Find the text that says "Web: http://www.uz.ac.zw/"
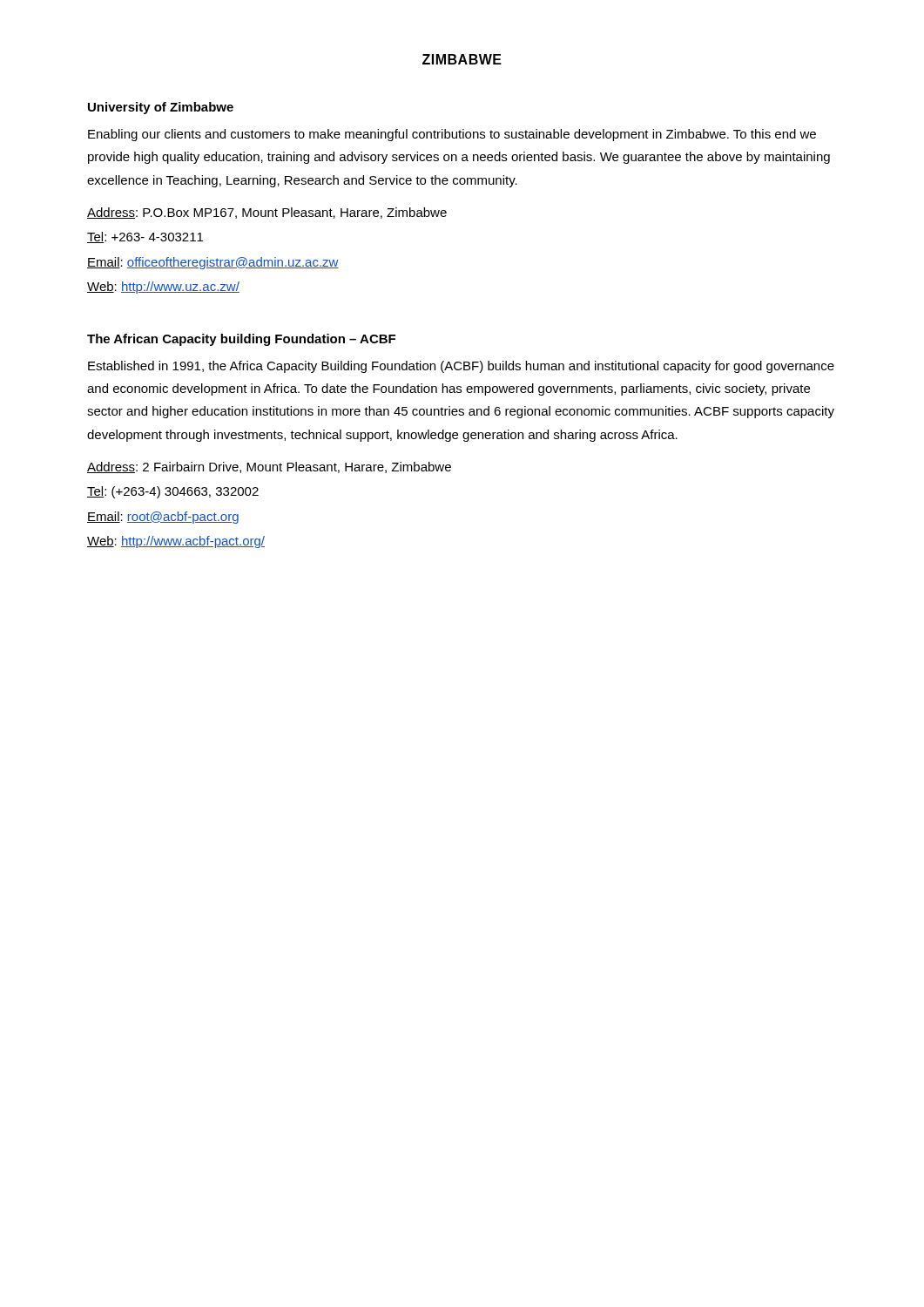924x1307 pixels. tap(163, 286)
